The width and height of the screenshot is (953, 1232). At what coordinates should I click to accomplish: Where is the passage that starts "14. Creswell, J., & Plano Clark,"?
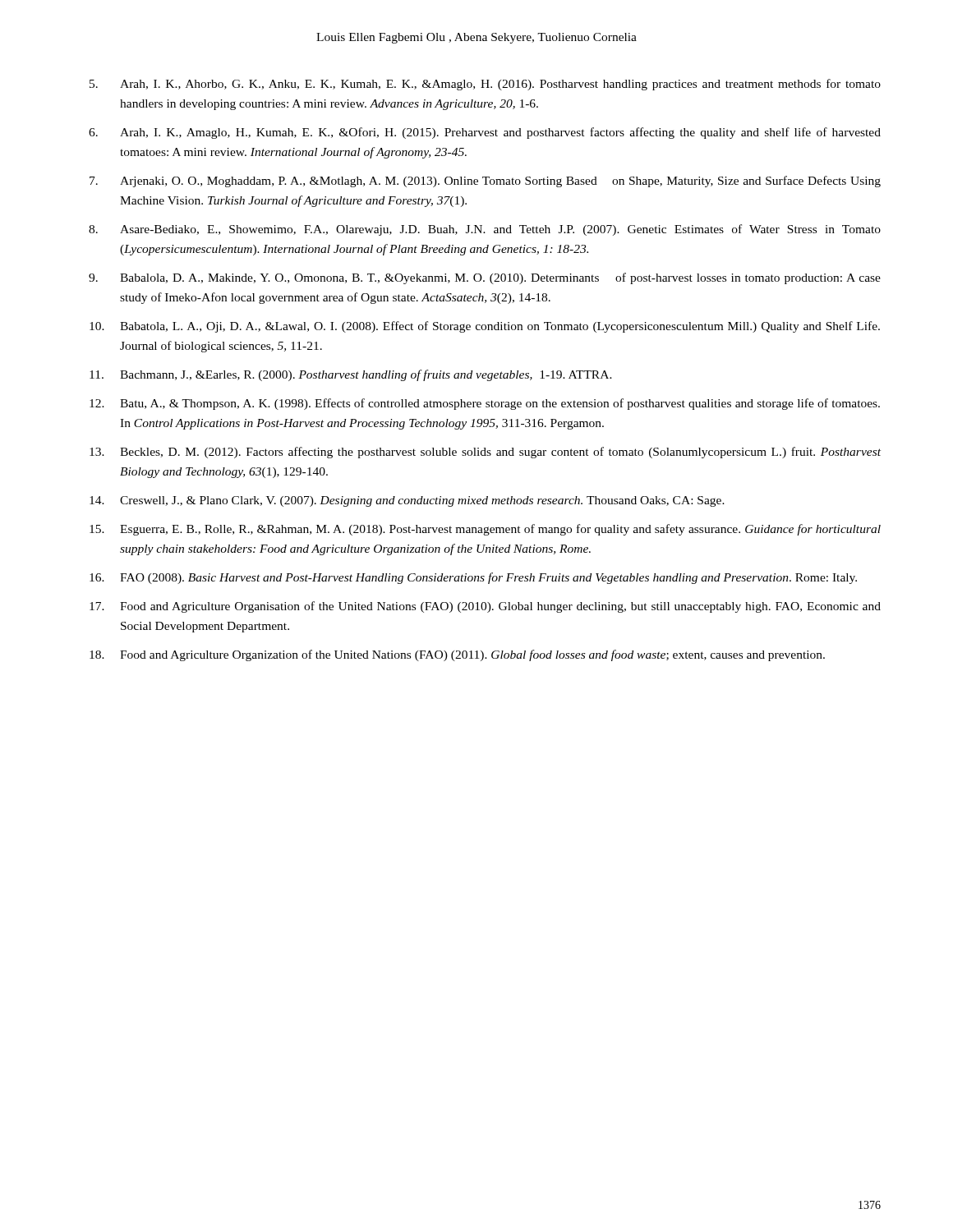coord(485,500)
